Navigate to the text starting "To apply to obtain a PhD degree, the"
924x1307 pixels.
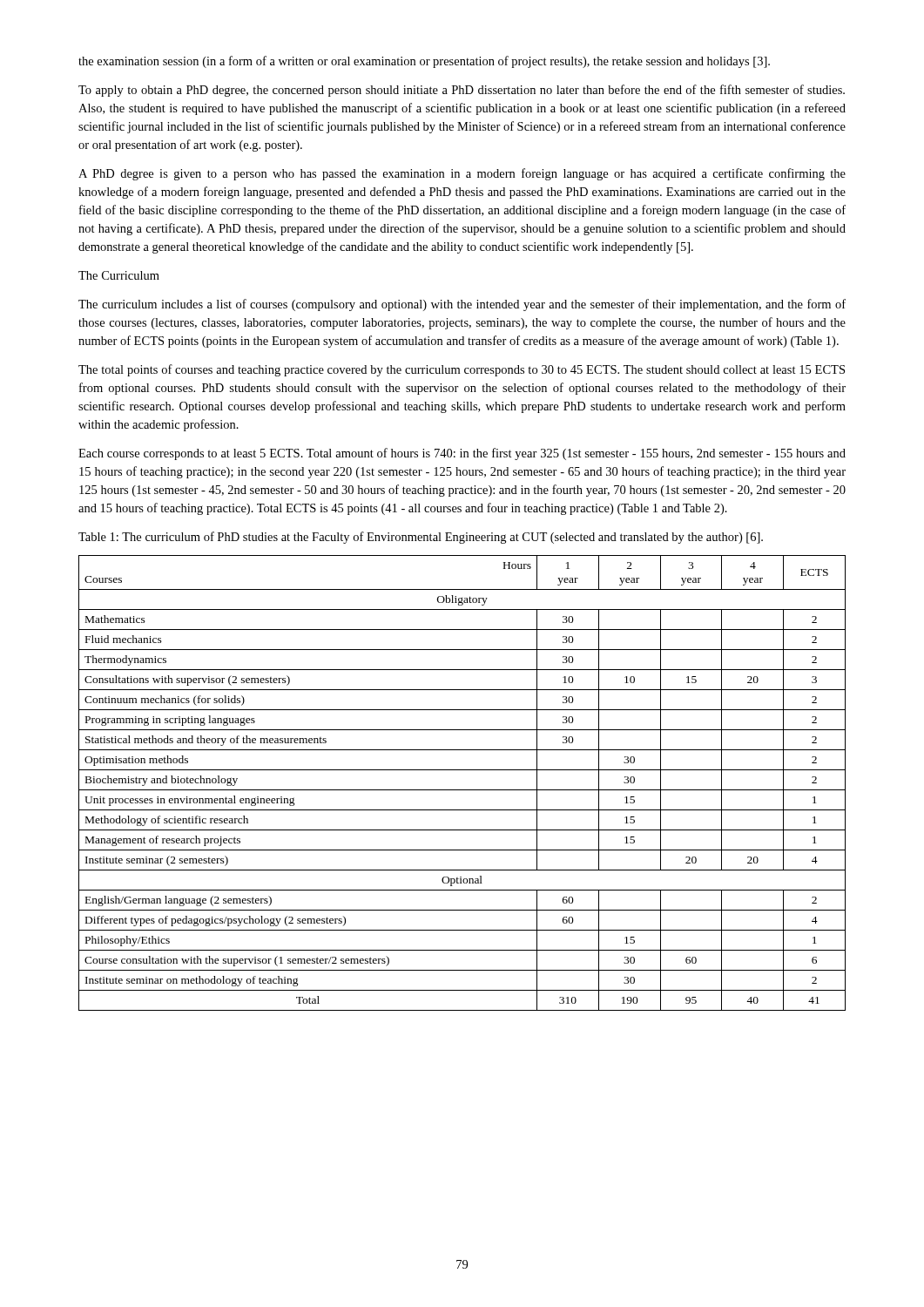(462, 117)
